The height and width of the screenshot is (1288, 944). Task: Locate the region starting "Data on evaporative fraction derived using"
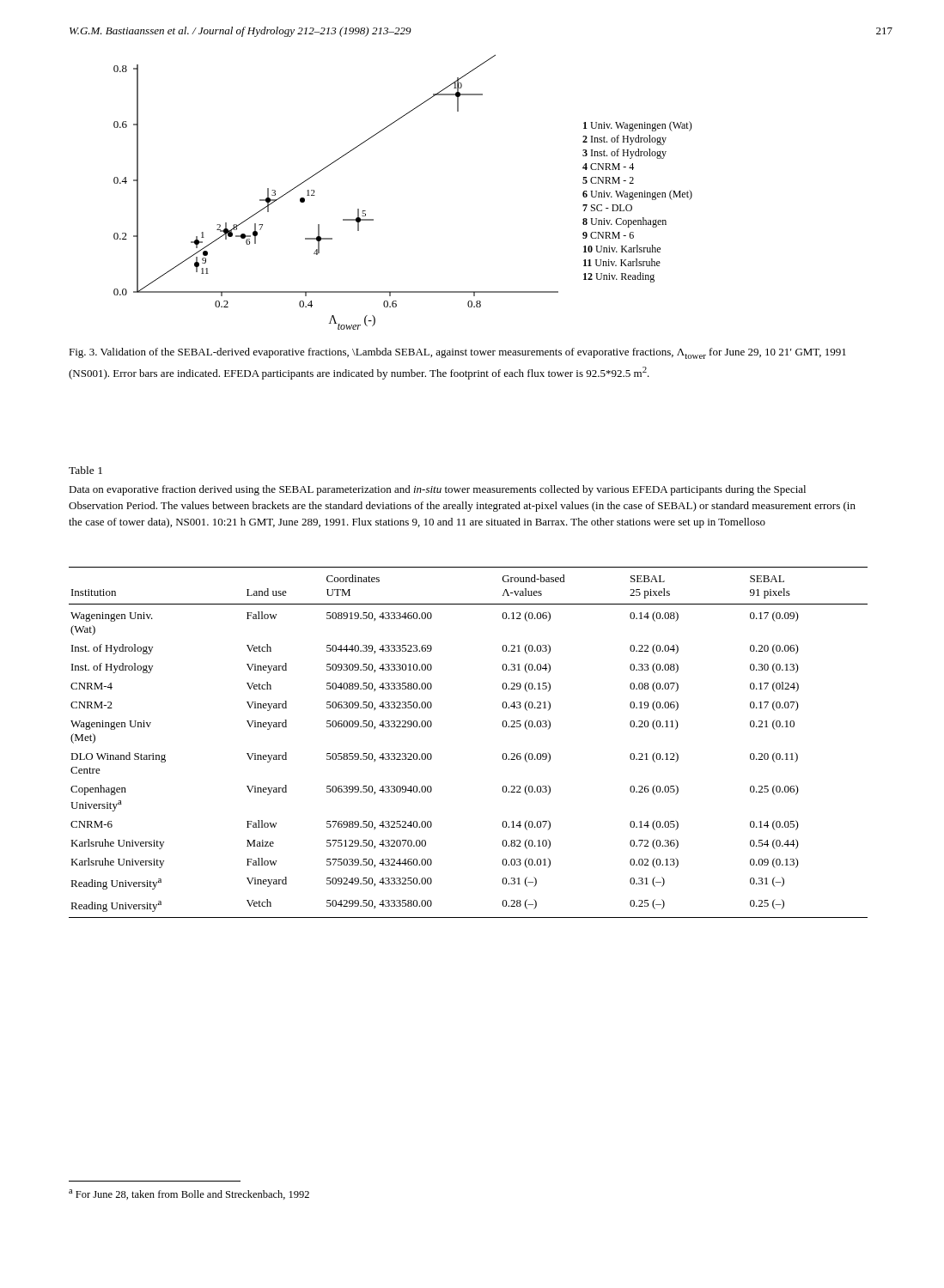point(462,506)
